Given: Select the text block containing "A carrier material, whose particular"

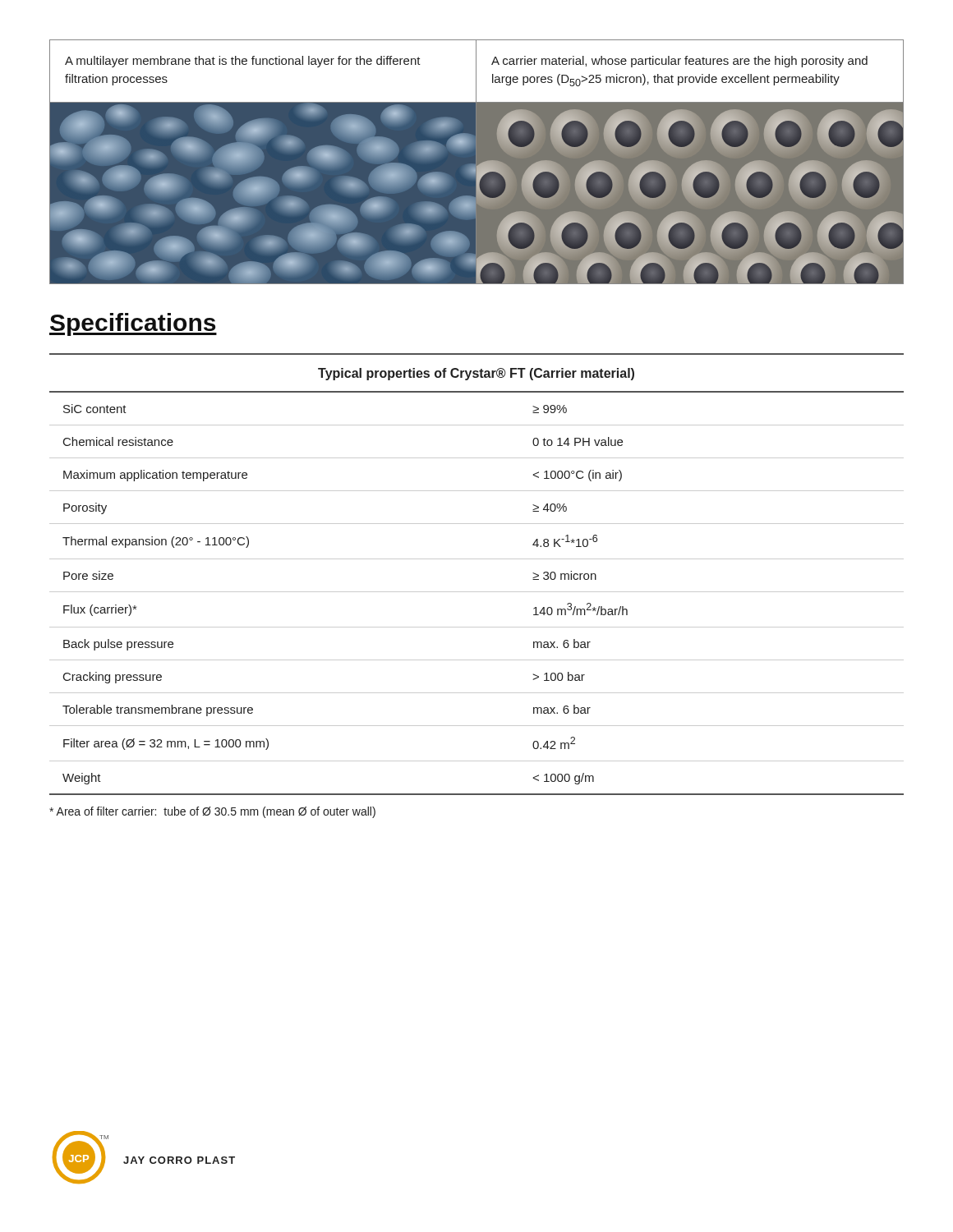Looking at the screenshot, I should click(680, 71).
